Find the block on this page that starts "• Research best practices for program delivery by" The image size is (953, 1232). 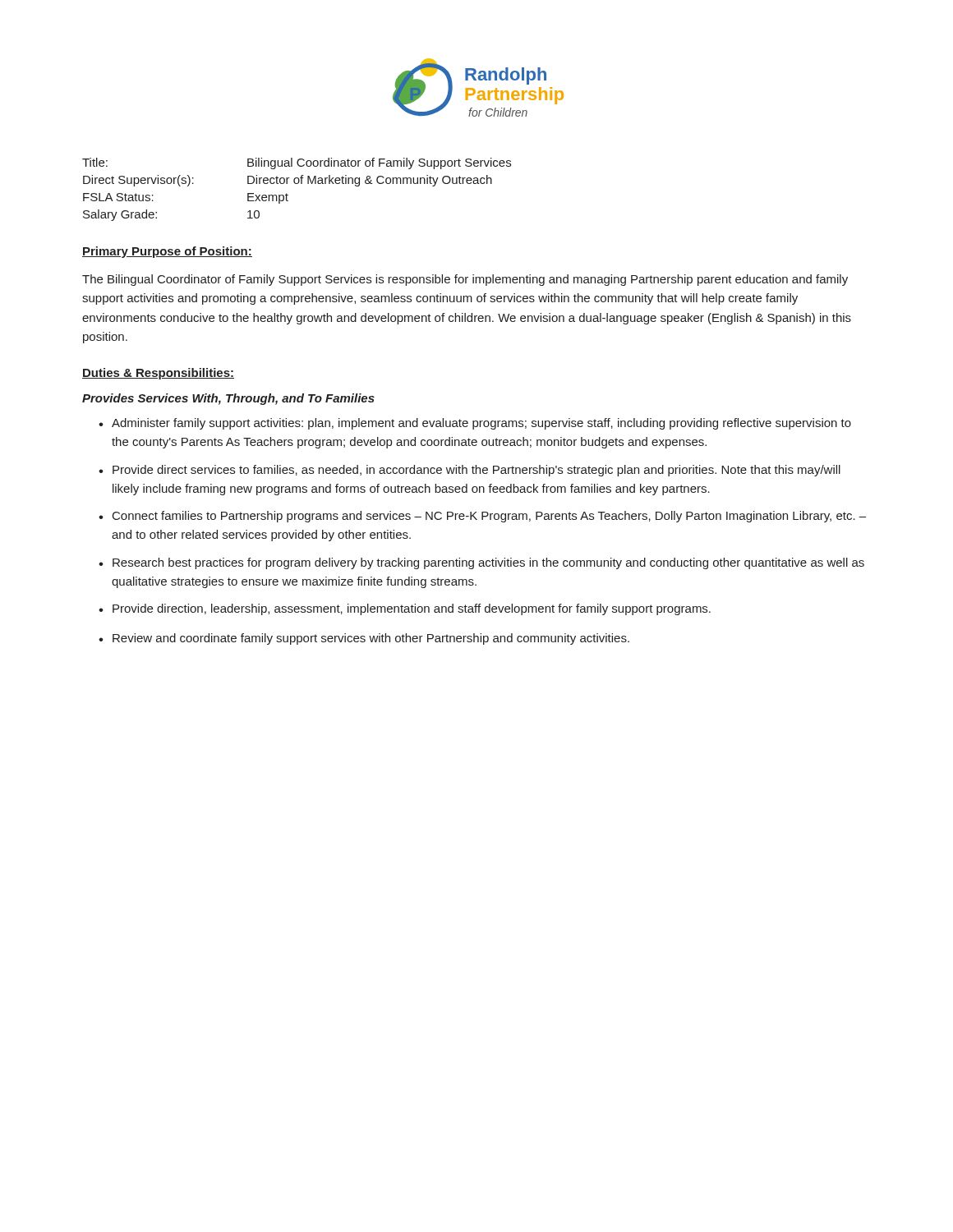[485, 571]
